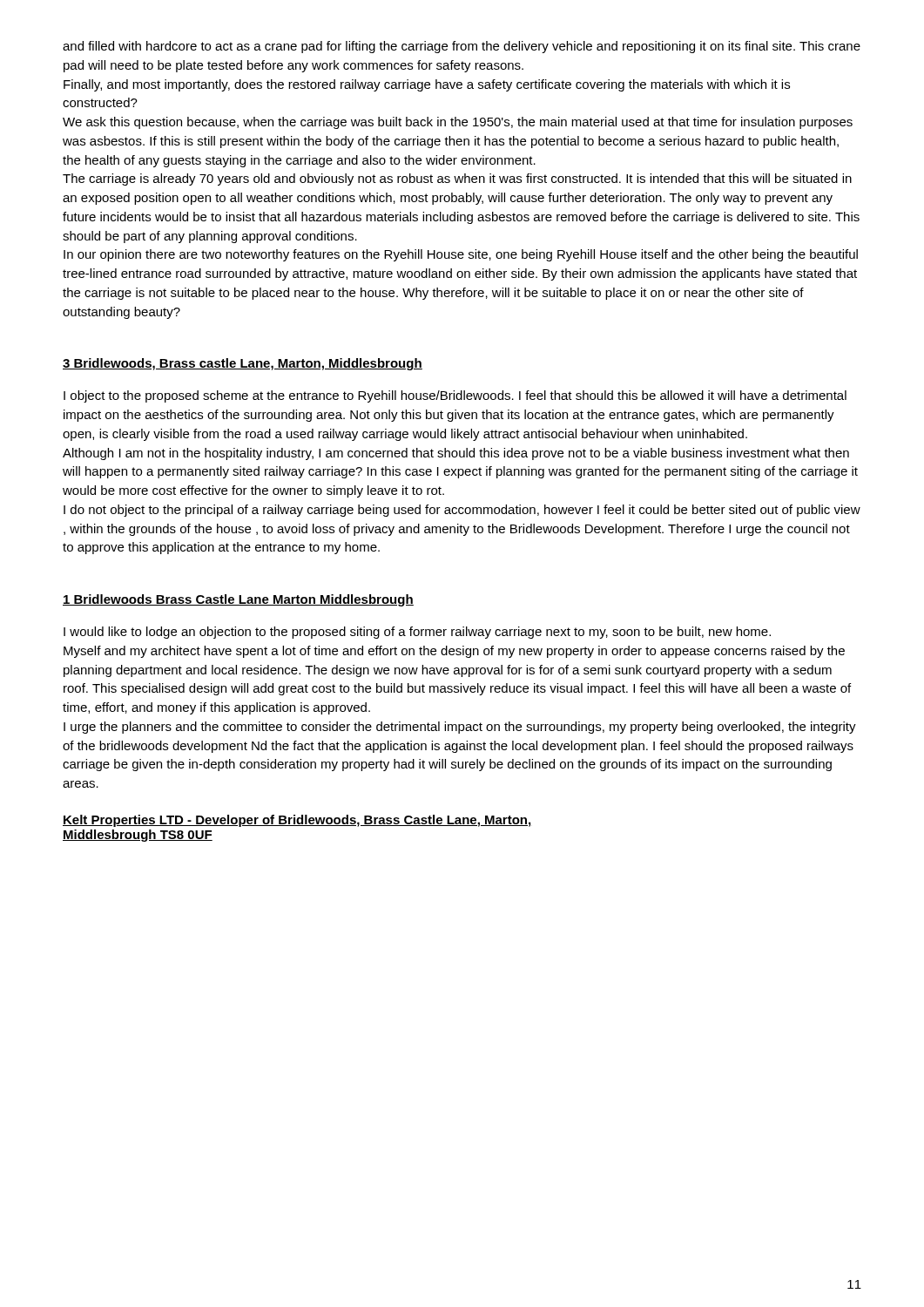Locate the text starting "I would like to"
Viewport: 924px width, 1307px height.
[x=417, y=633]
